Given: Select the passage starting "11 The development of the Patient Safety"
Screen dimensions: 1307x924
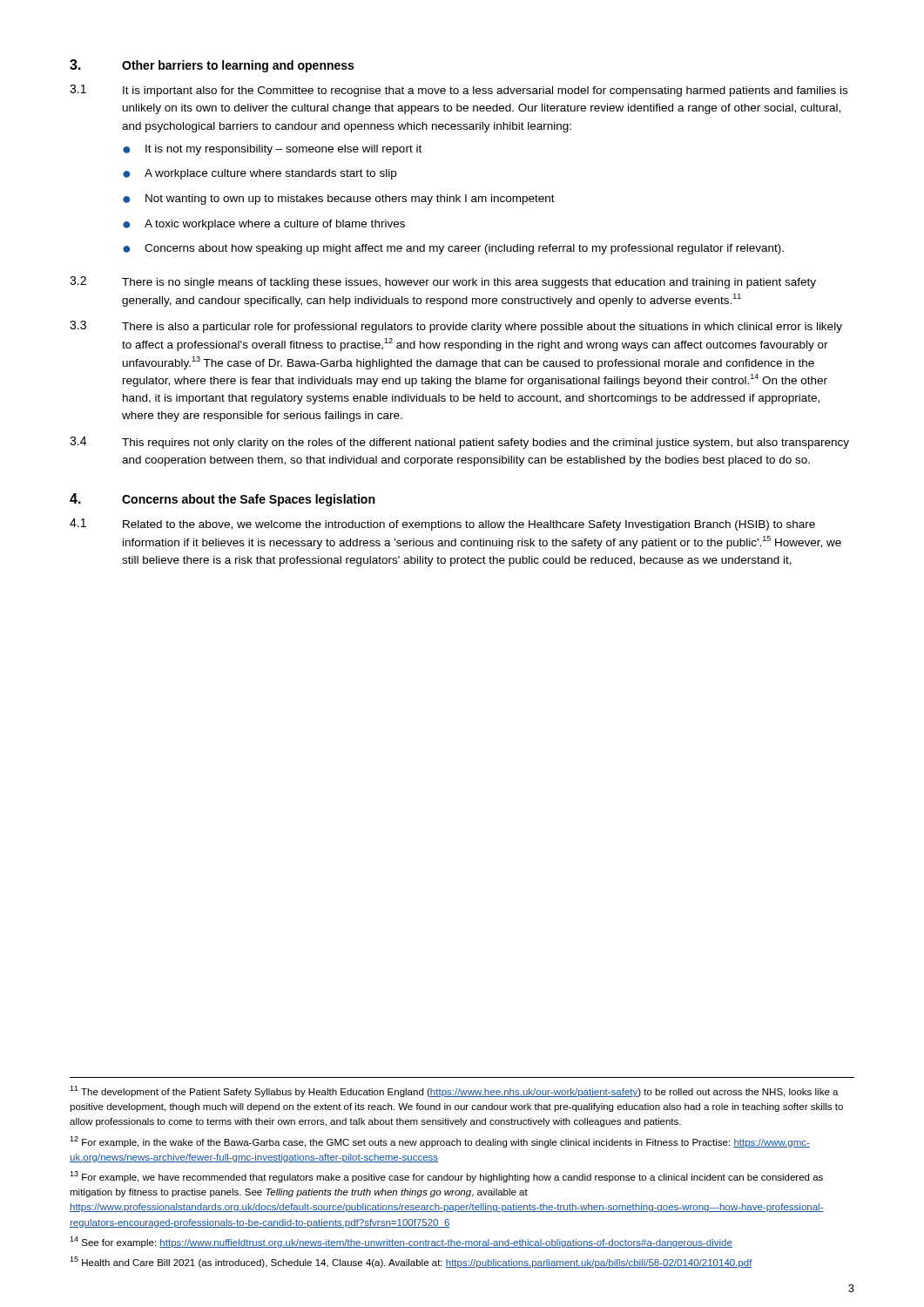Looking at the screenshot, I should point(462,1177).
